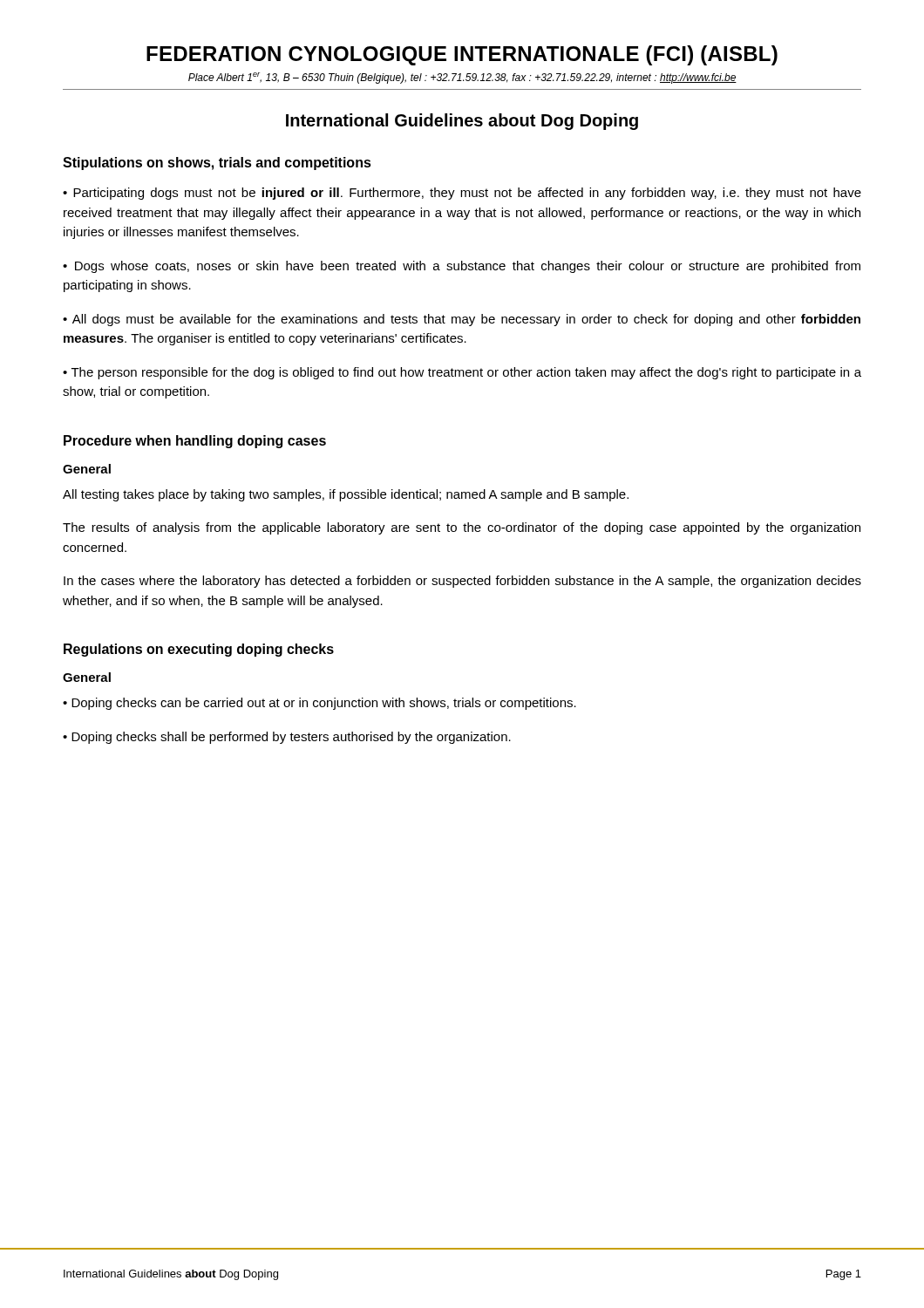Find the block on this page that starts "• All dogs must be available"
Viewport: 924px width, 1308px height.
point(462,328)
